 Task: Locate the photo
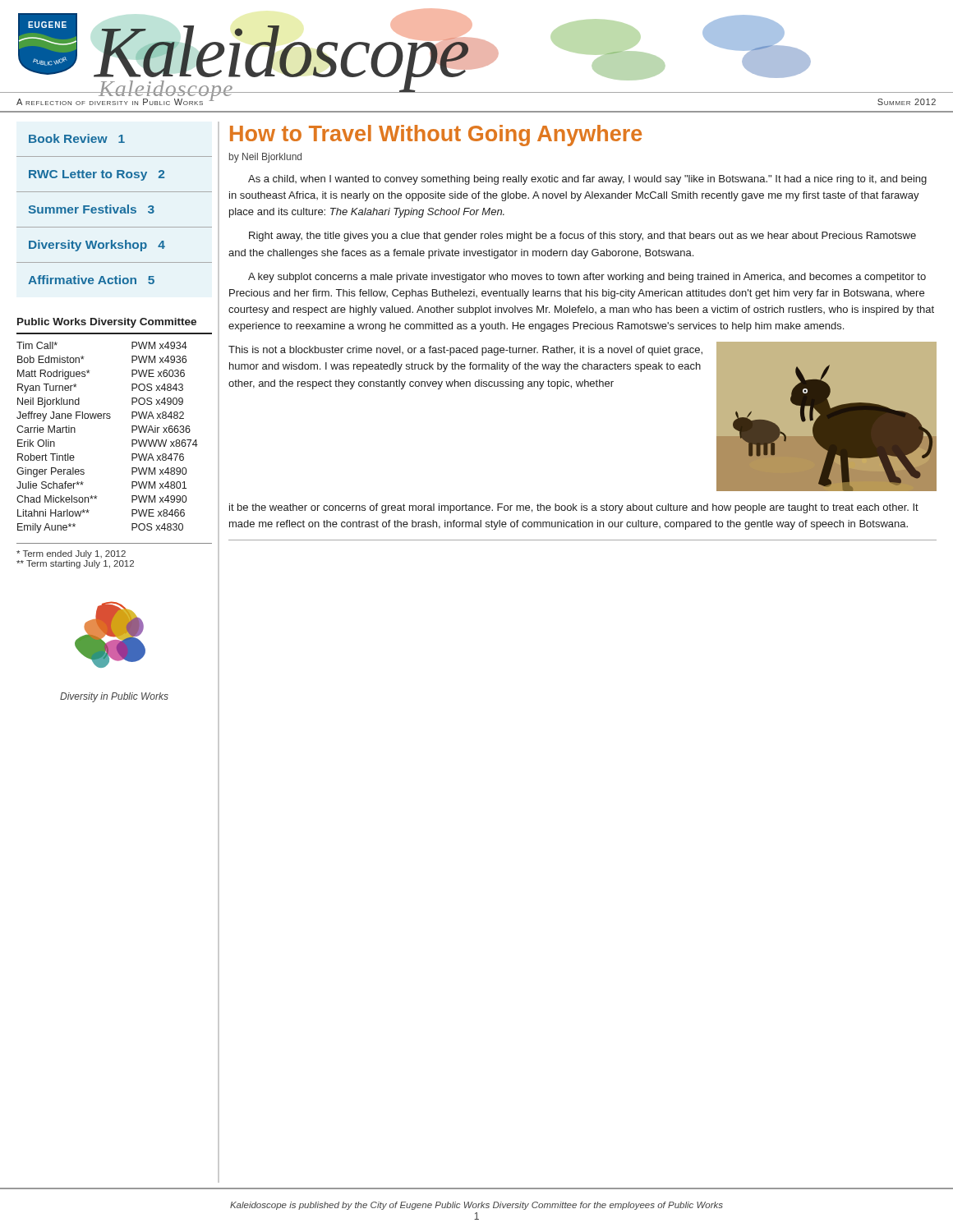[826, 418]
